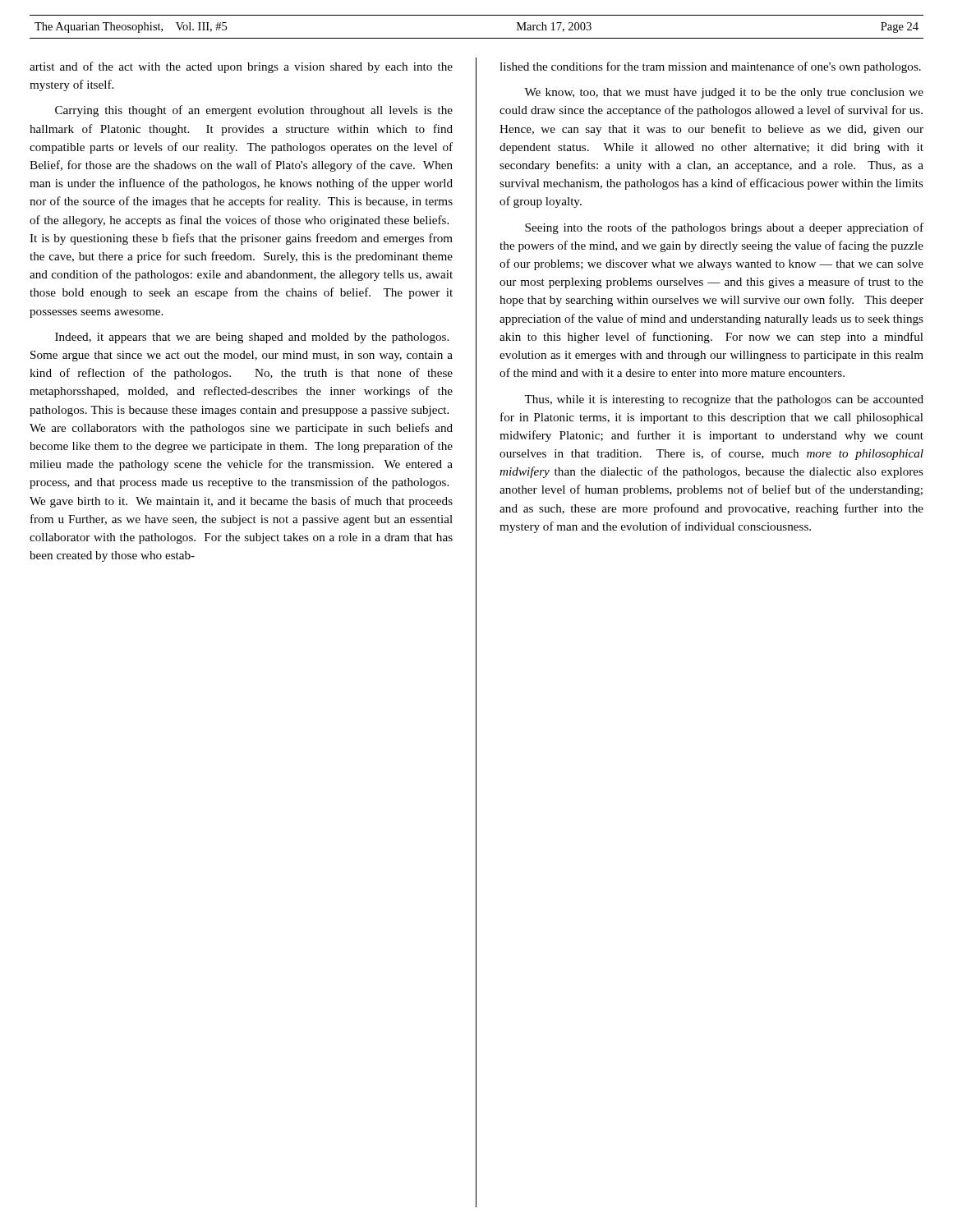This screenshot has width=953, height=1232.
Task: Click on the text starting "lished the conditions for"
Action: pyautogui.click(x=712, y=297)
